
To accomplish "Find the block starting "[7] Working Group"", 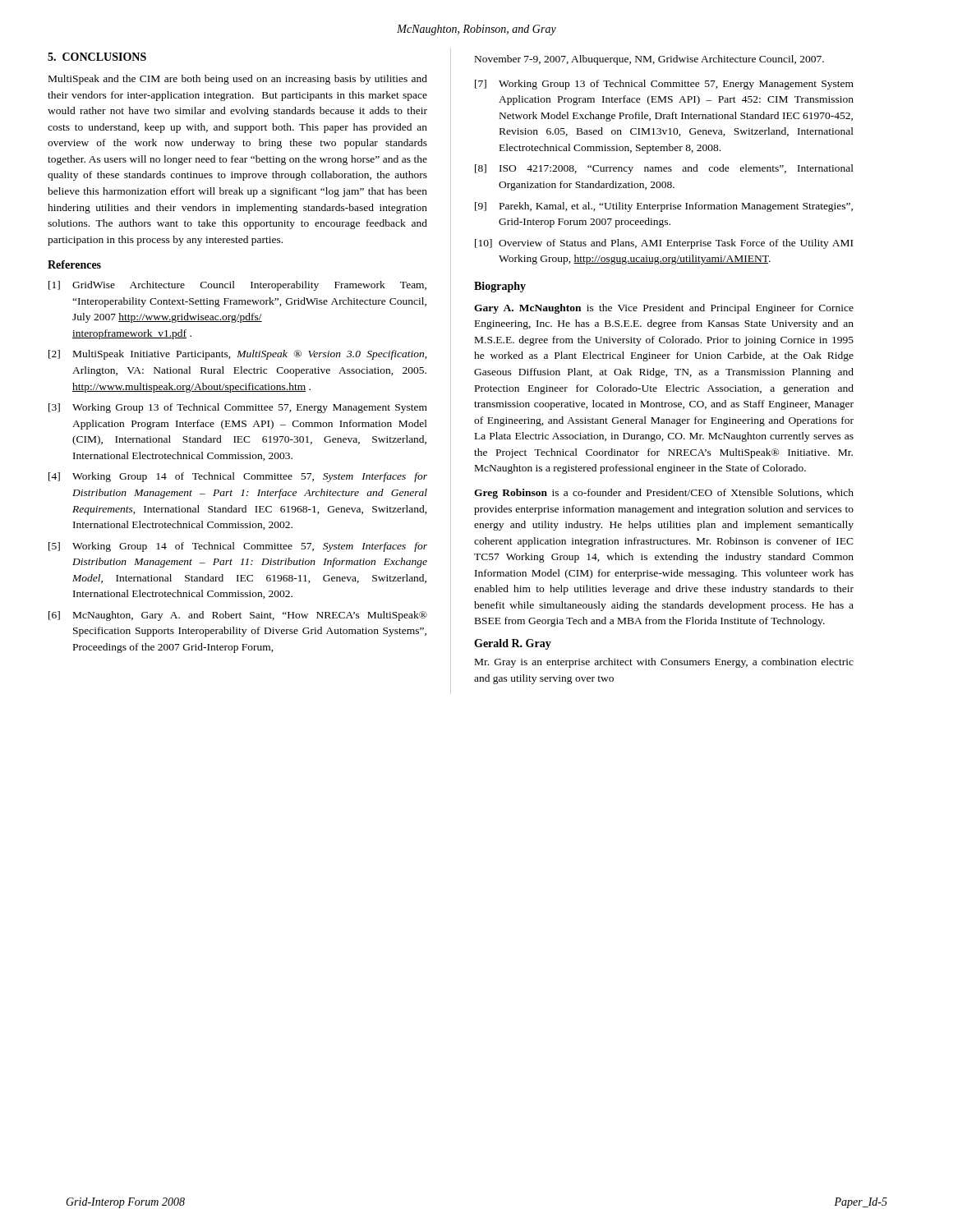I will point(664,115).
